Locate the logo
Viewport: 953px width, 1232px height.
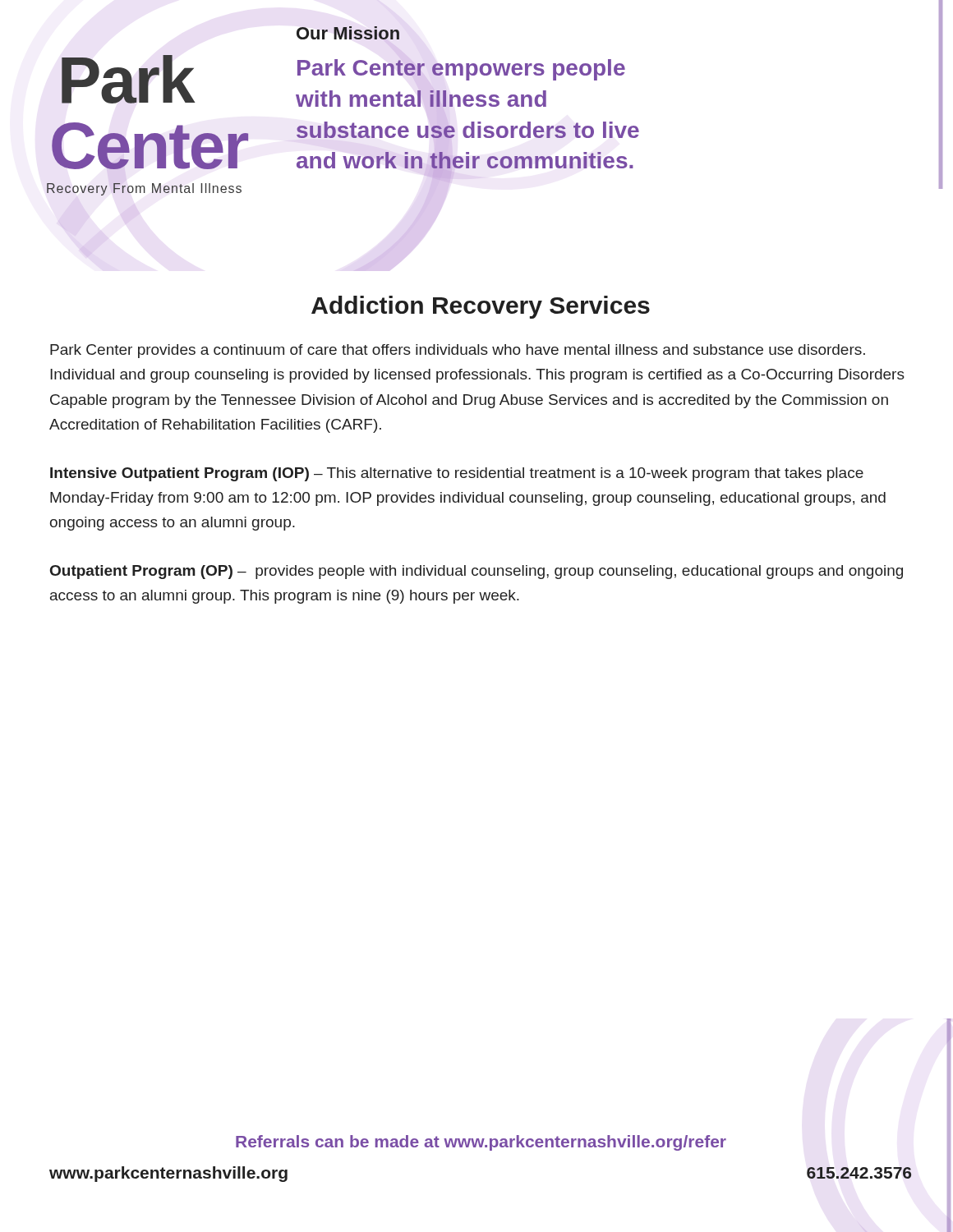148,115
